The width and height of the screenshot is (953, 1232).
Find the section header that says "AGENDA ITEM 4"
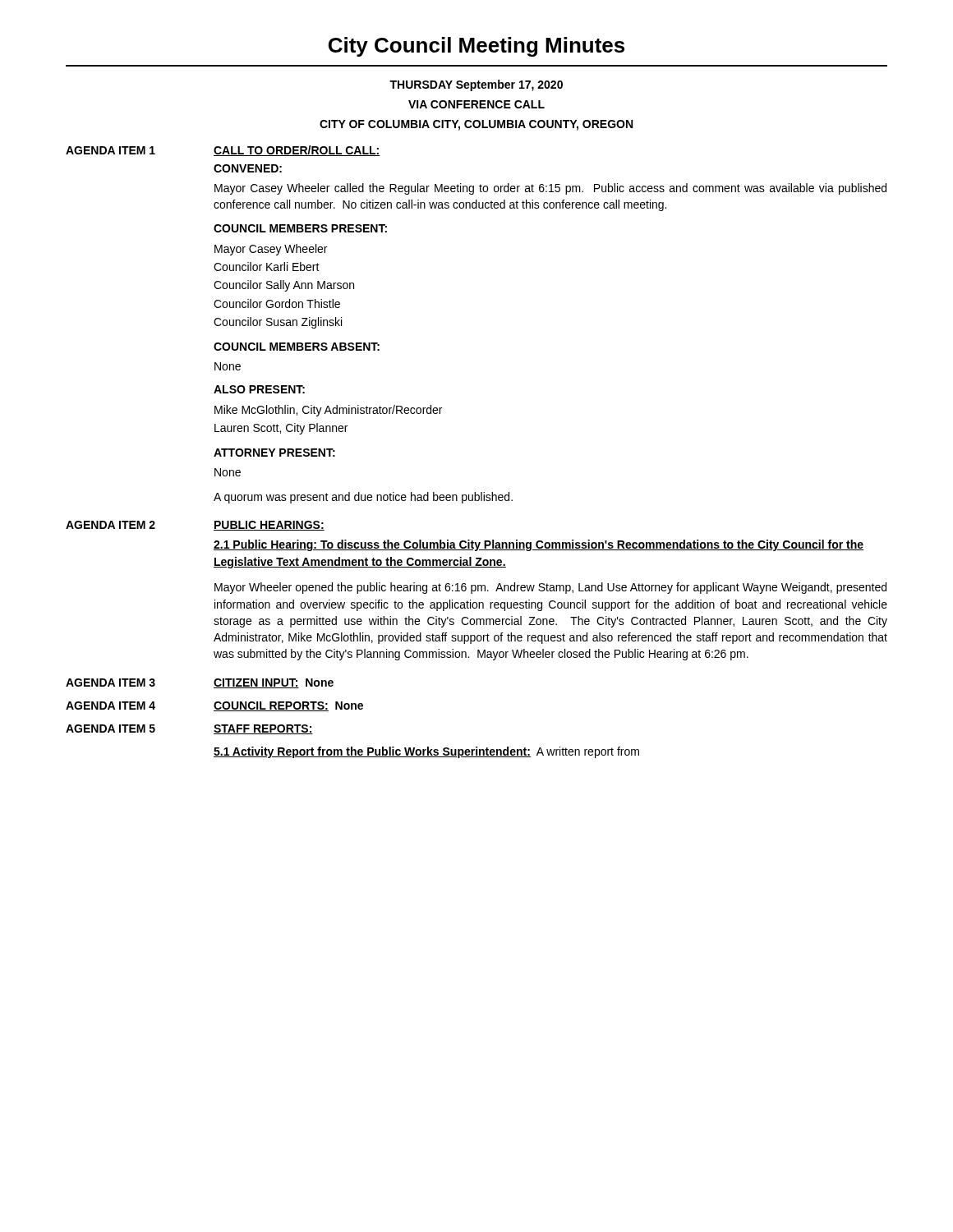pyautogui.click(x=111, y=705)
